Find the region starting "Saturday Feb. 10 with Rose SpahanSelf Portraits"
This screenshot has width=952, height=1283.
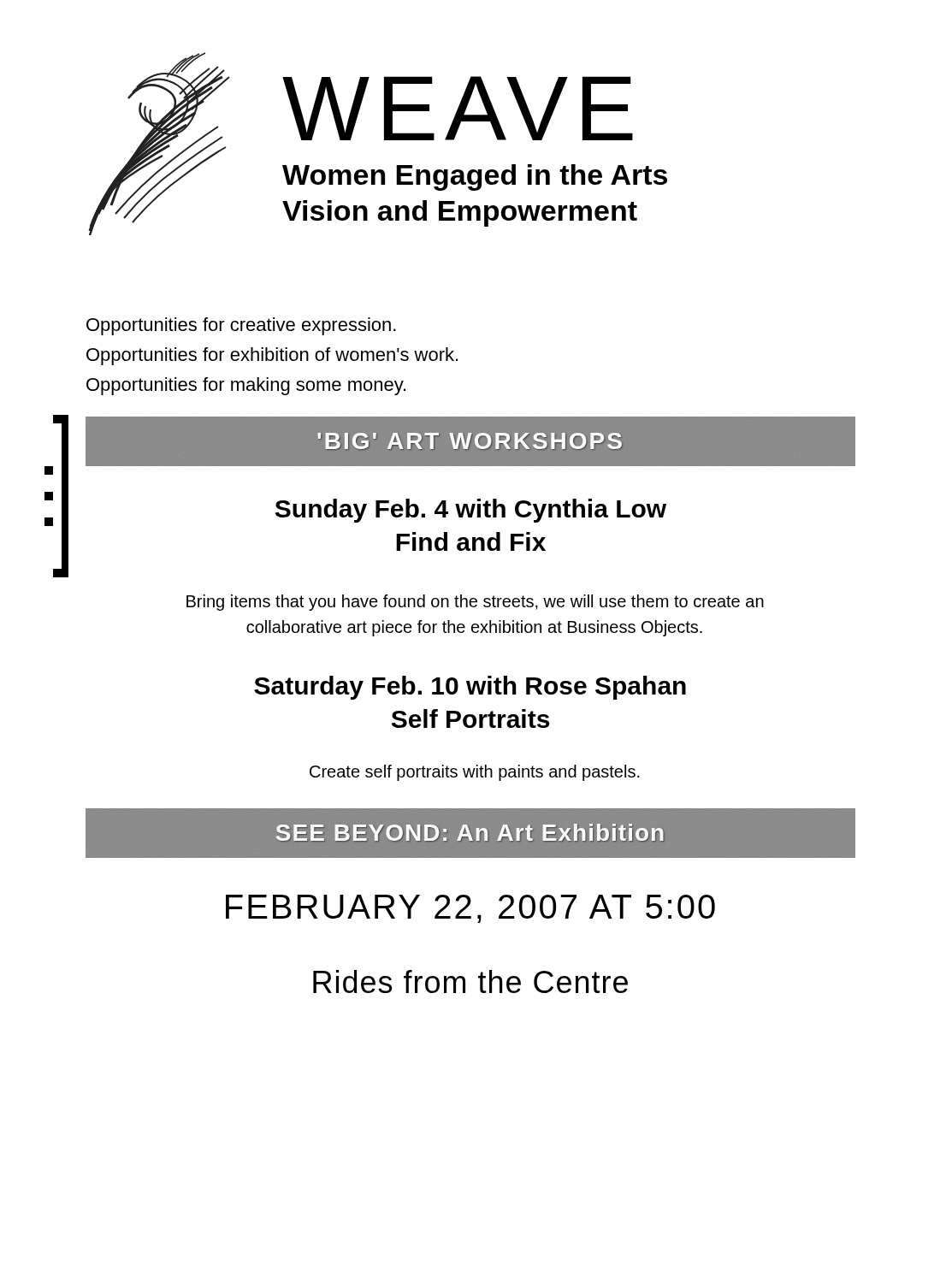tap(470, 702)
